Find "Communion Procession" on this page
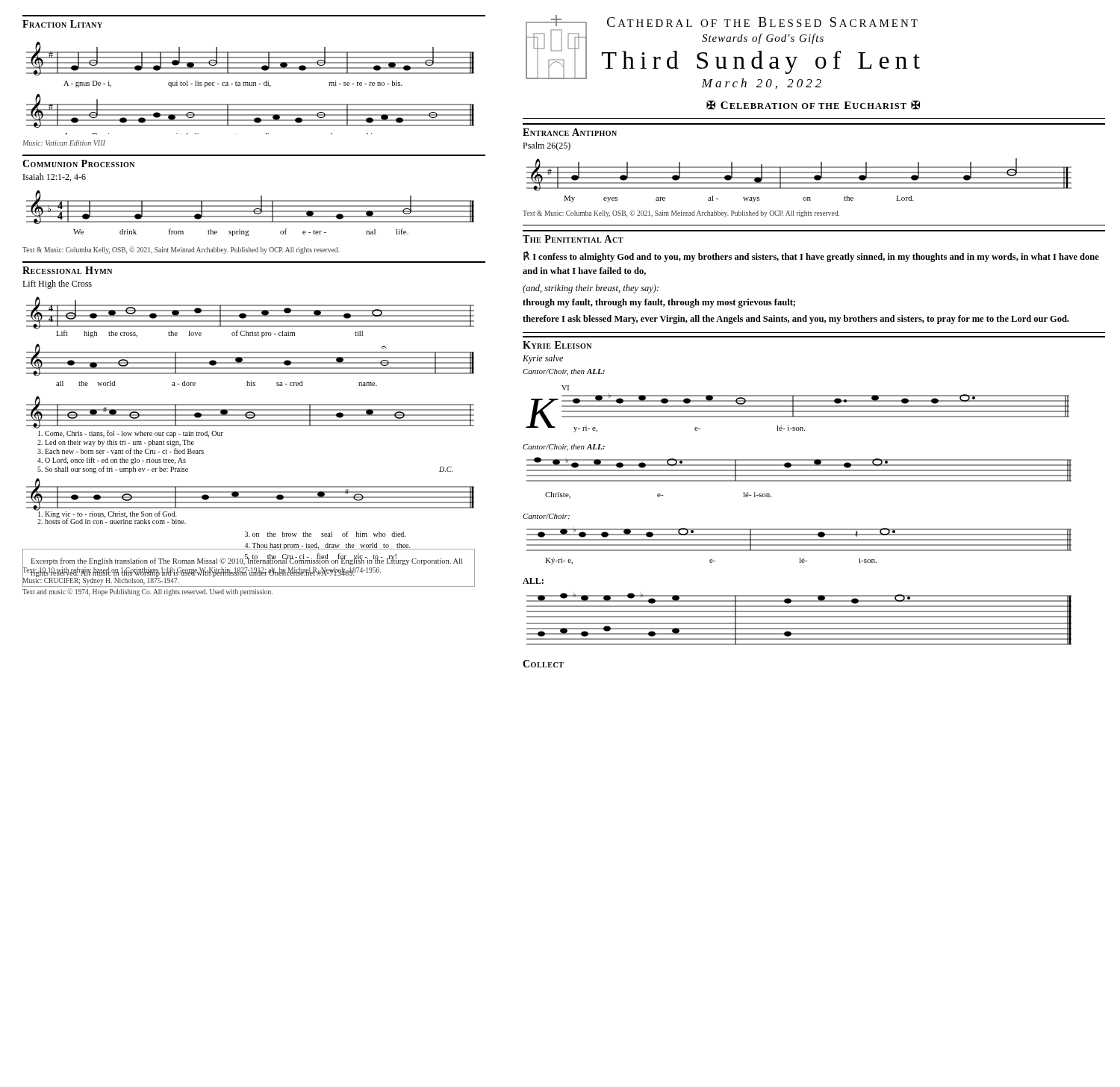The width and height of the screenshot is (1120, 1087). 79,164
